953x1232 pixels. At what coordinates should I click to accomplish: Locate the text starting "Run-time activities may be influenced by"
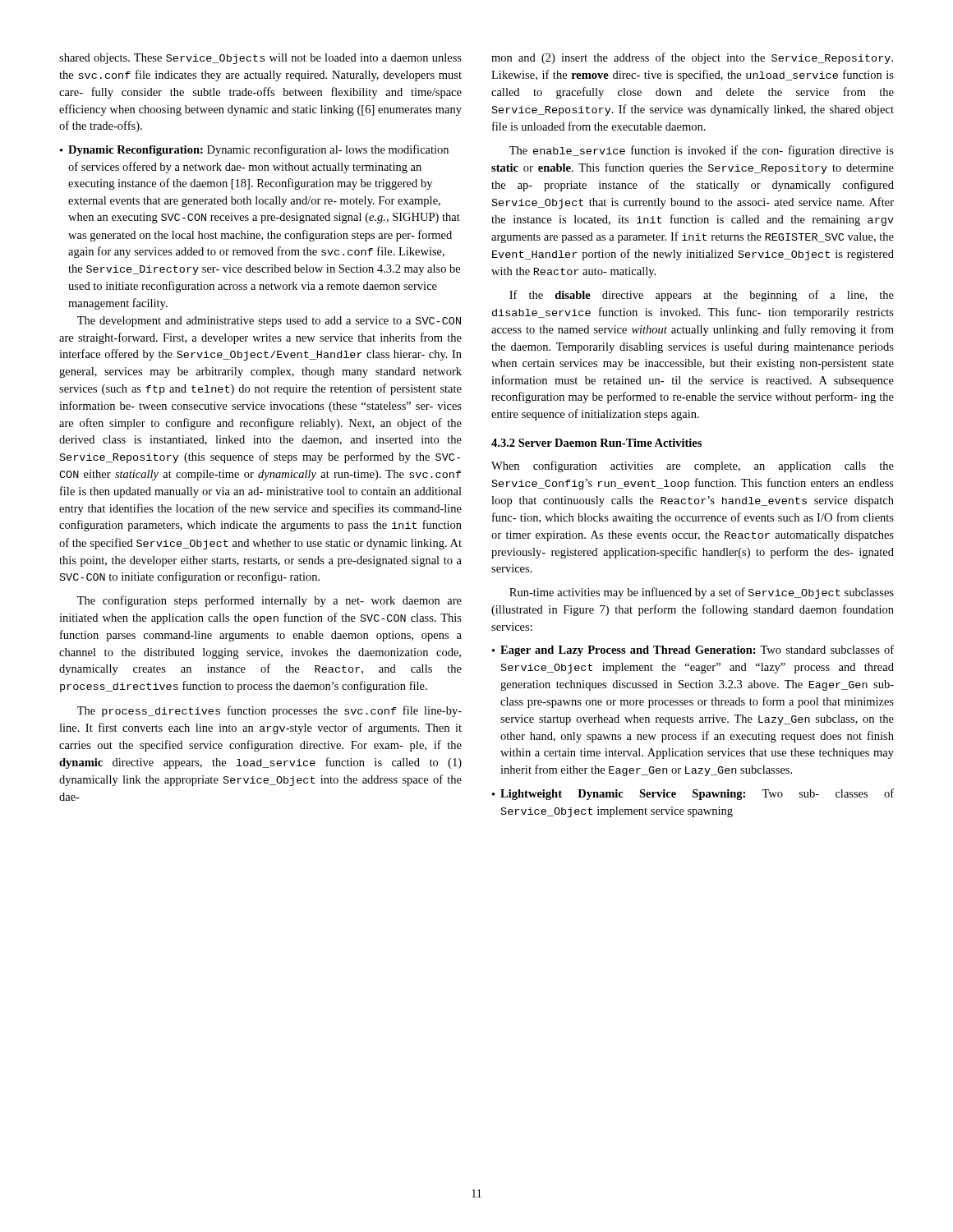coord(693,609)
